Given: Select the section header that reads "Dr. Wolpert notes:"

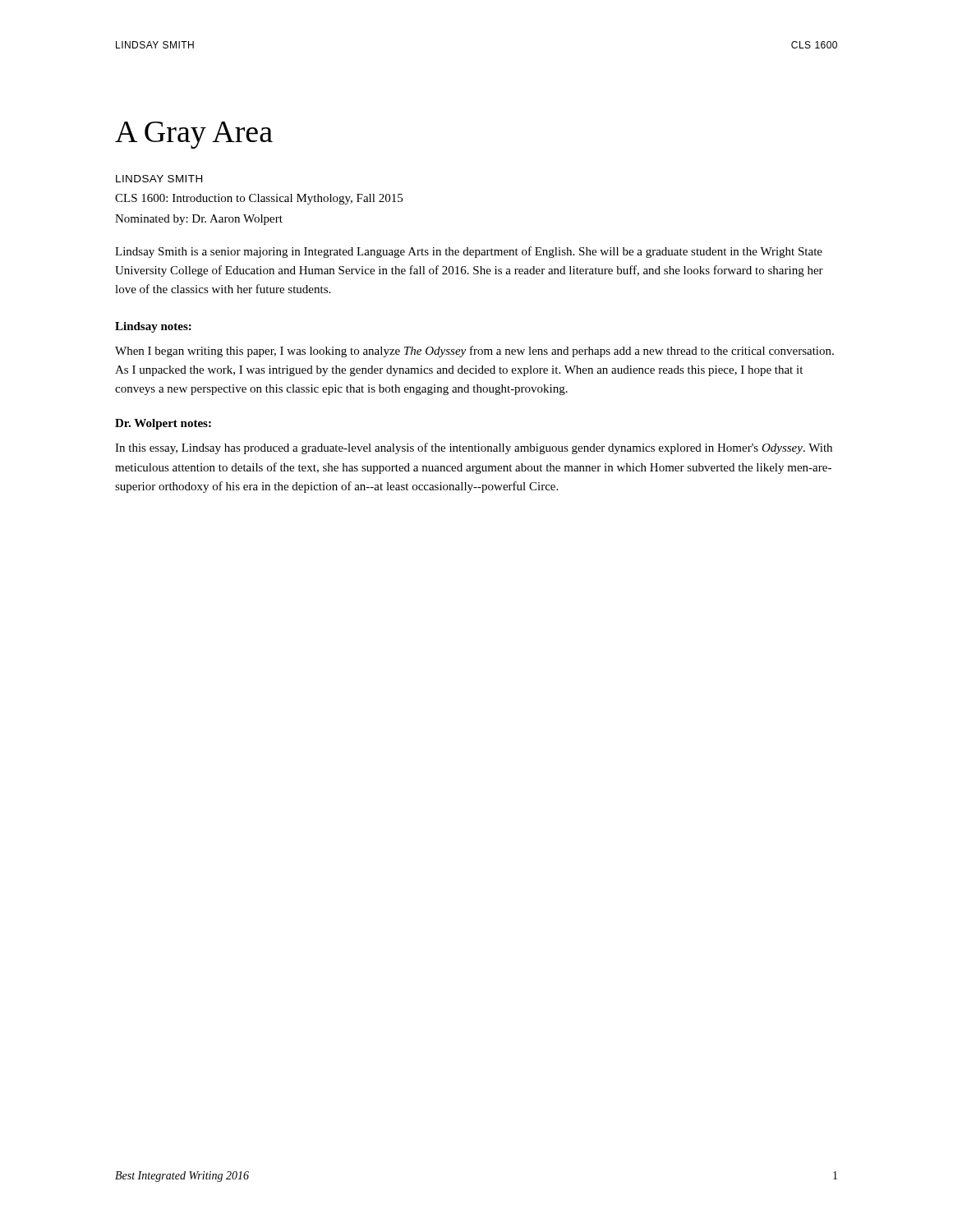Looking at the screenshot, I should coord(163,423).
